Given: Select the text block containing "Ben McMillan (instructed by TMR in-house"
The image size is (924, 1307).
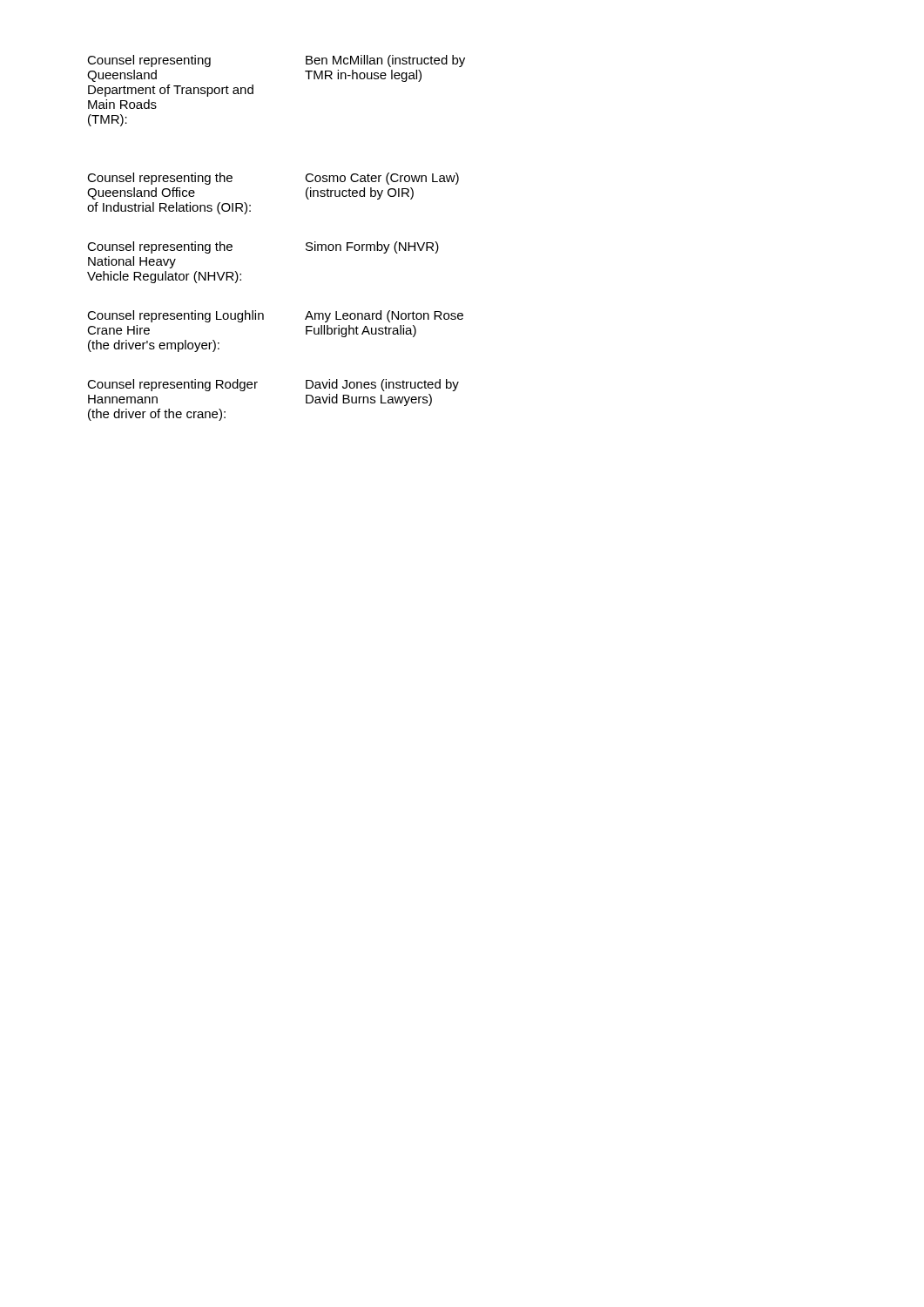Looking at the screenshot, I should click(385, 67).
